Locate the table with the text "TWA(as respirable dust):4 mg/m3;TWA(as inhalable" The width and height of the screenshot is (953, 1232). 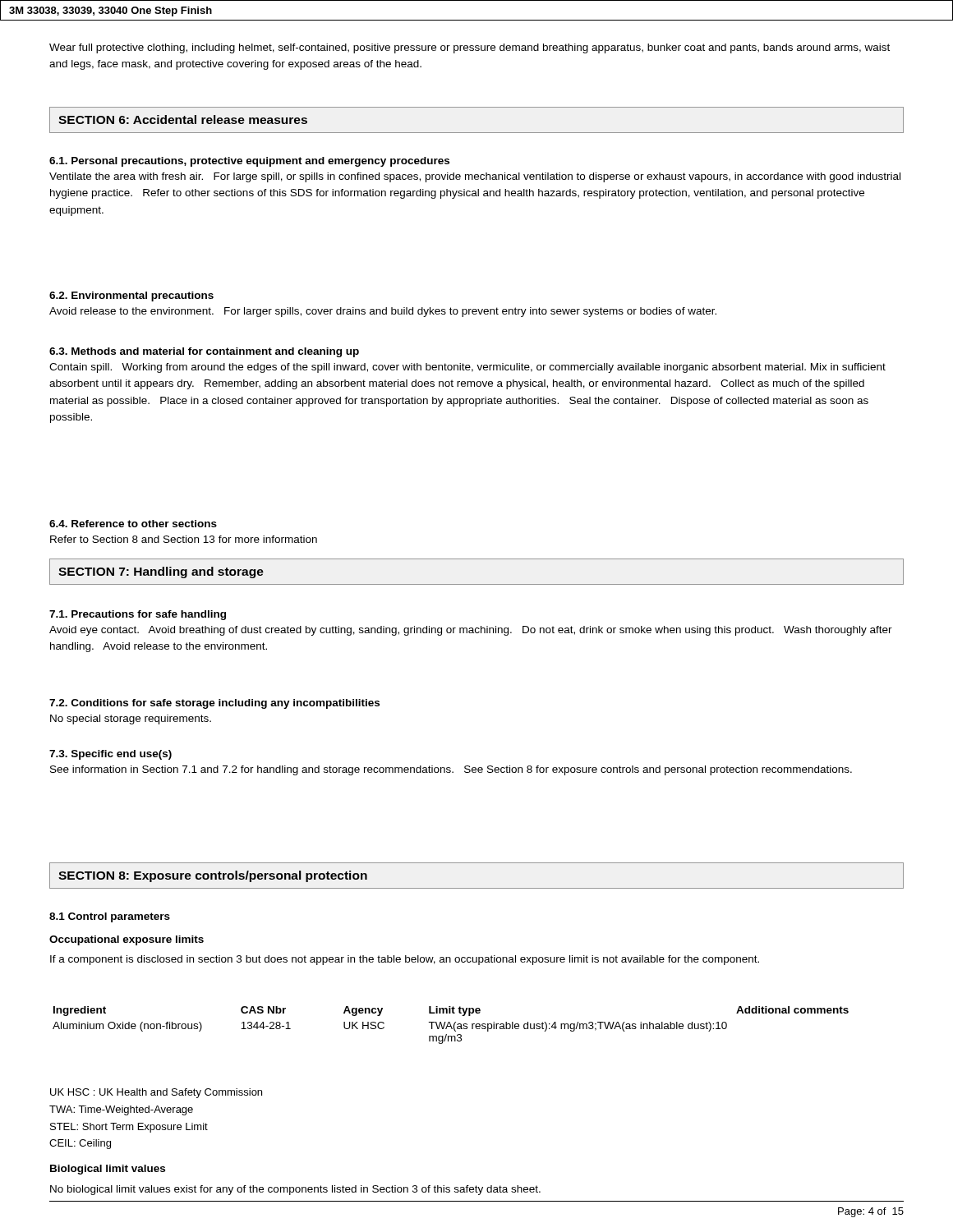[476, 1024]
